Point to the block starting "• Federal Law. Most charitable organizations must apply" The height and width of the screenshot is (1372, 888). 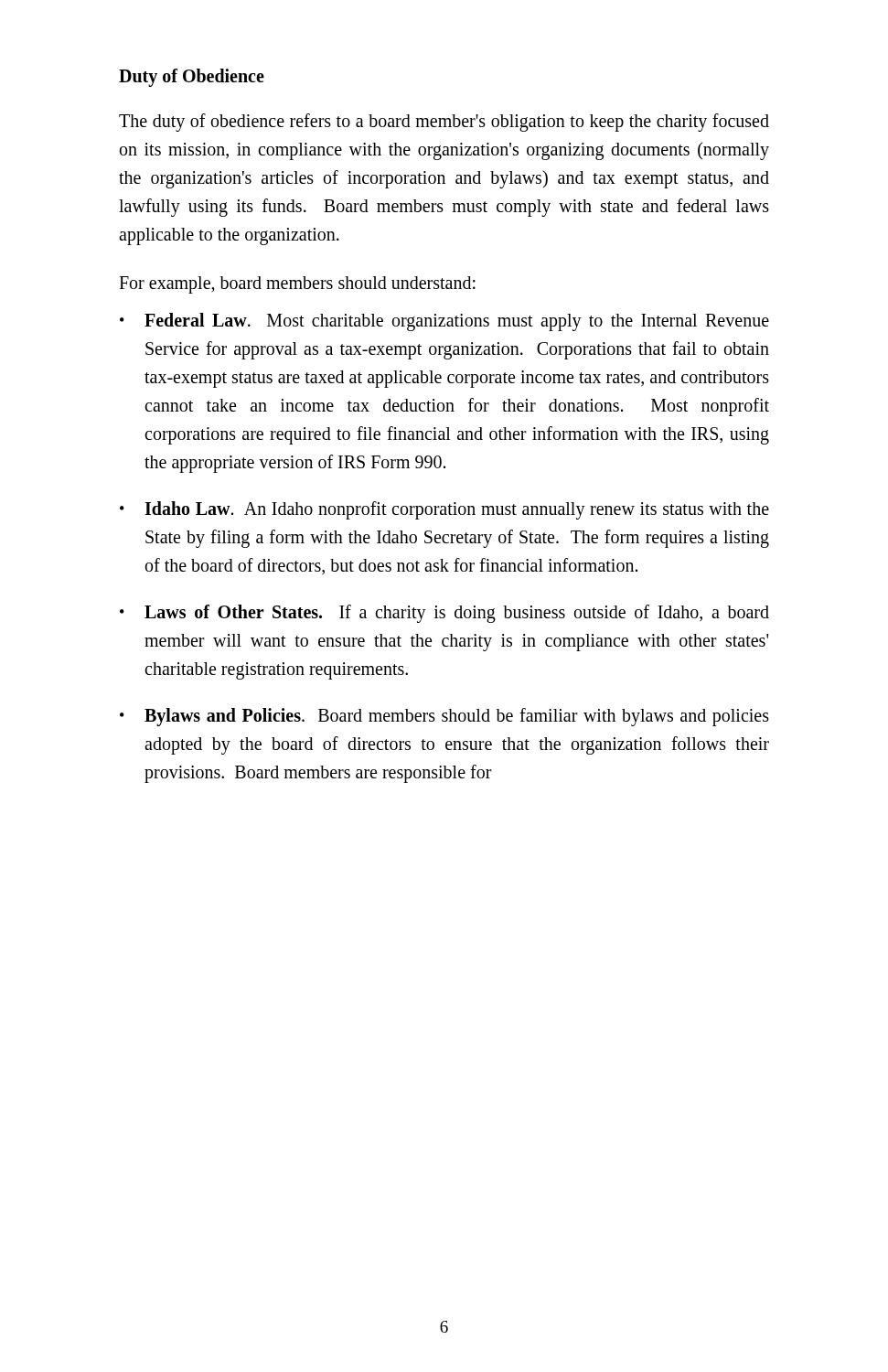(x=444, y=391)
